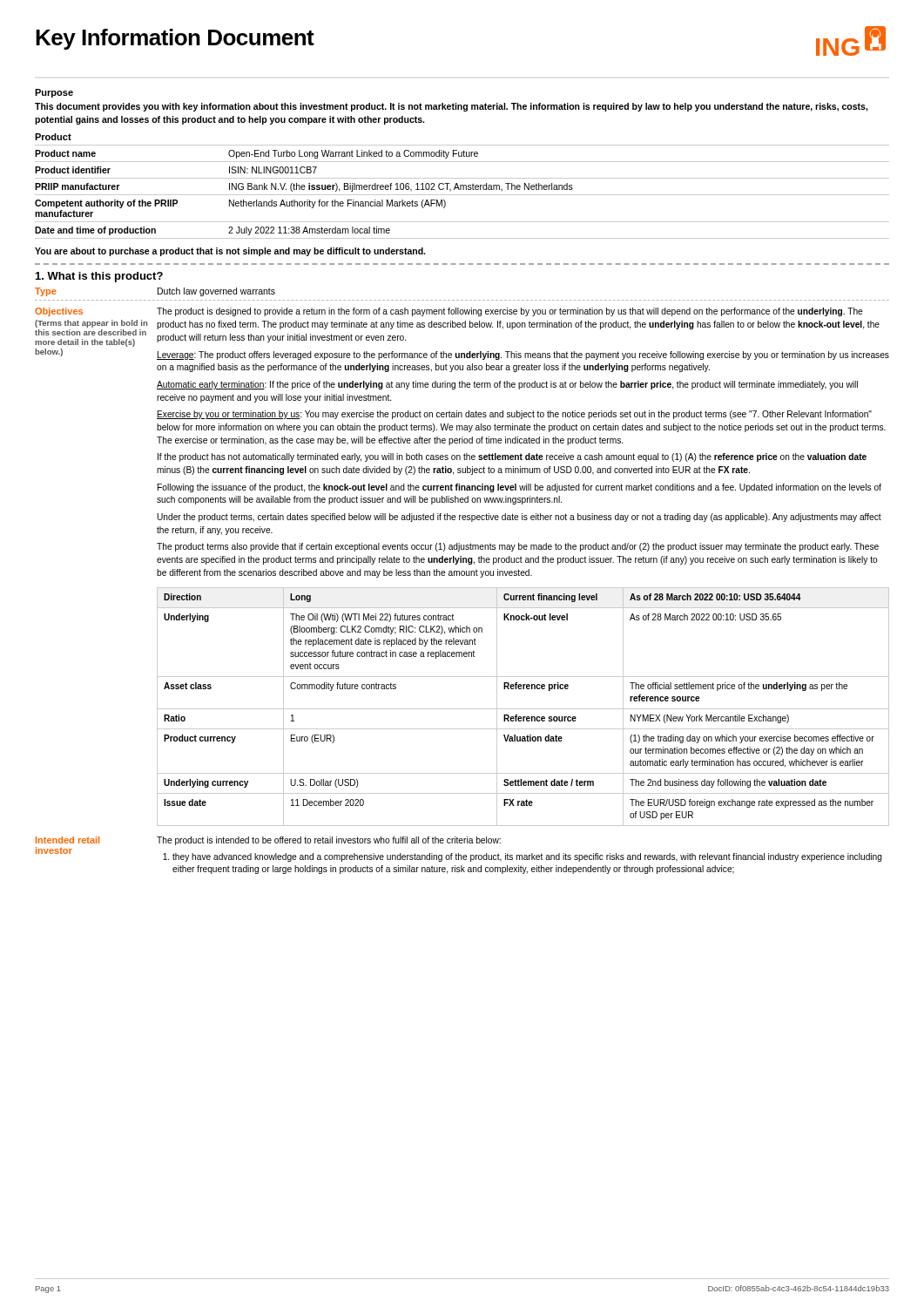Click on the text block with the text "Leverage: The product offers leveraged exposure to"
The width and height of the screenshot is (924, 1307).
[523, 362]
